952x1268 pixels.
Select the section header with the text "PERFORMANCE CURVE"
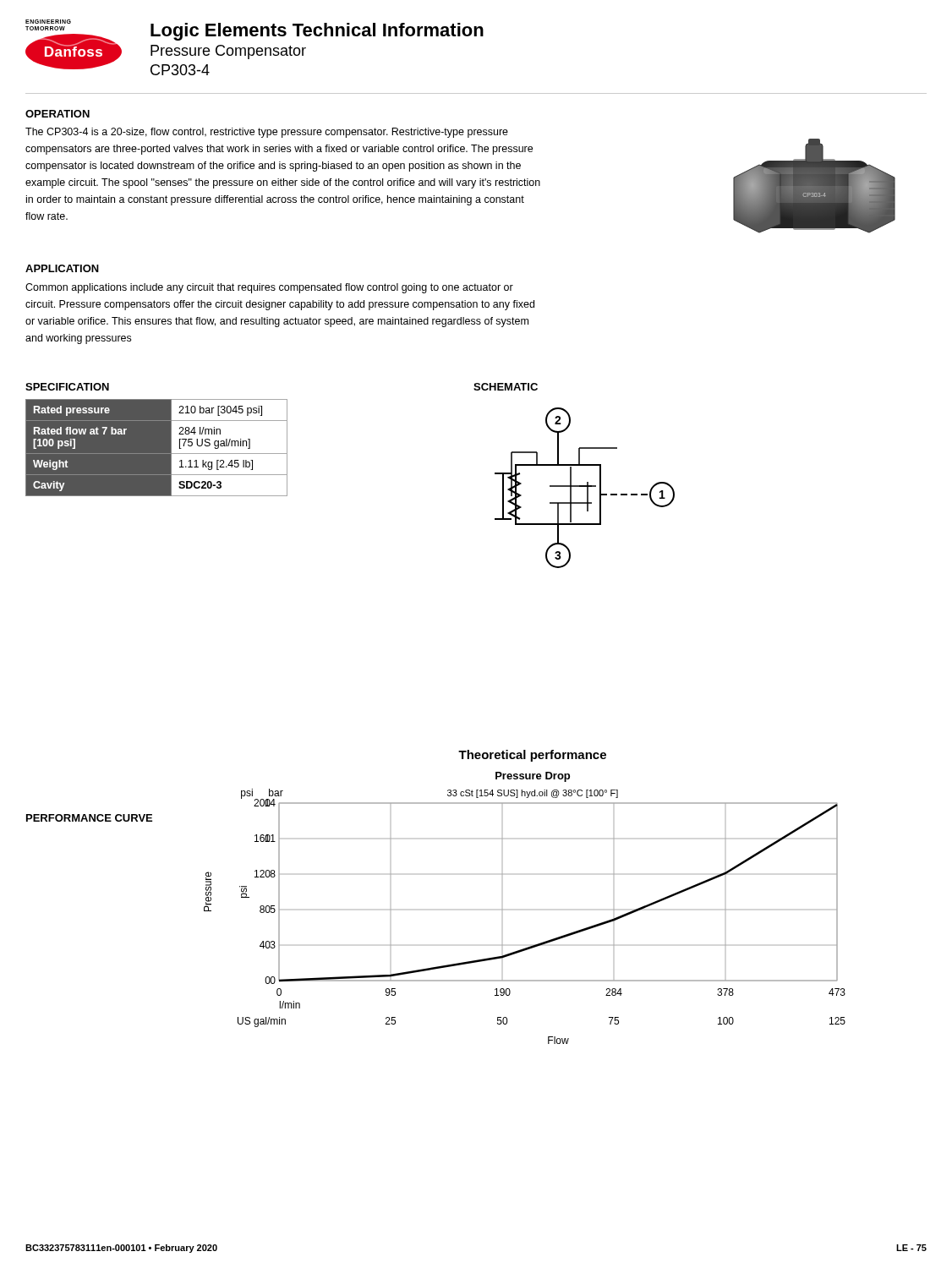(89, 818)
